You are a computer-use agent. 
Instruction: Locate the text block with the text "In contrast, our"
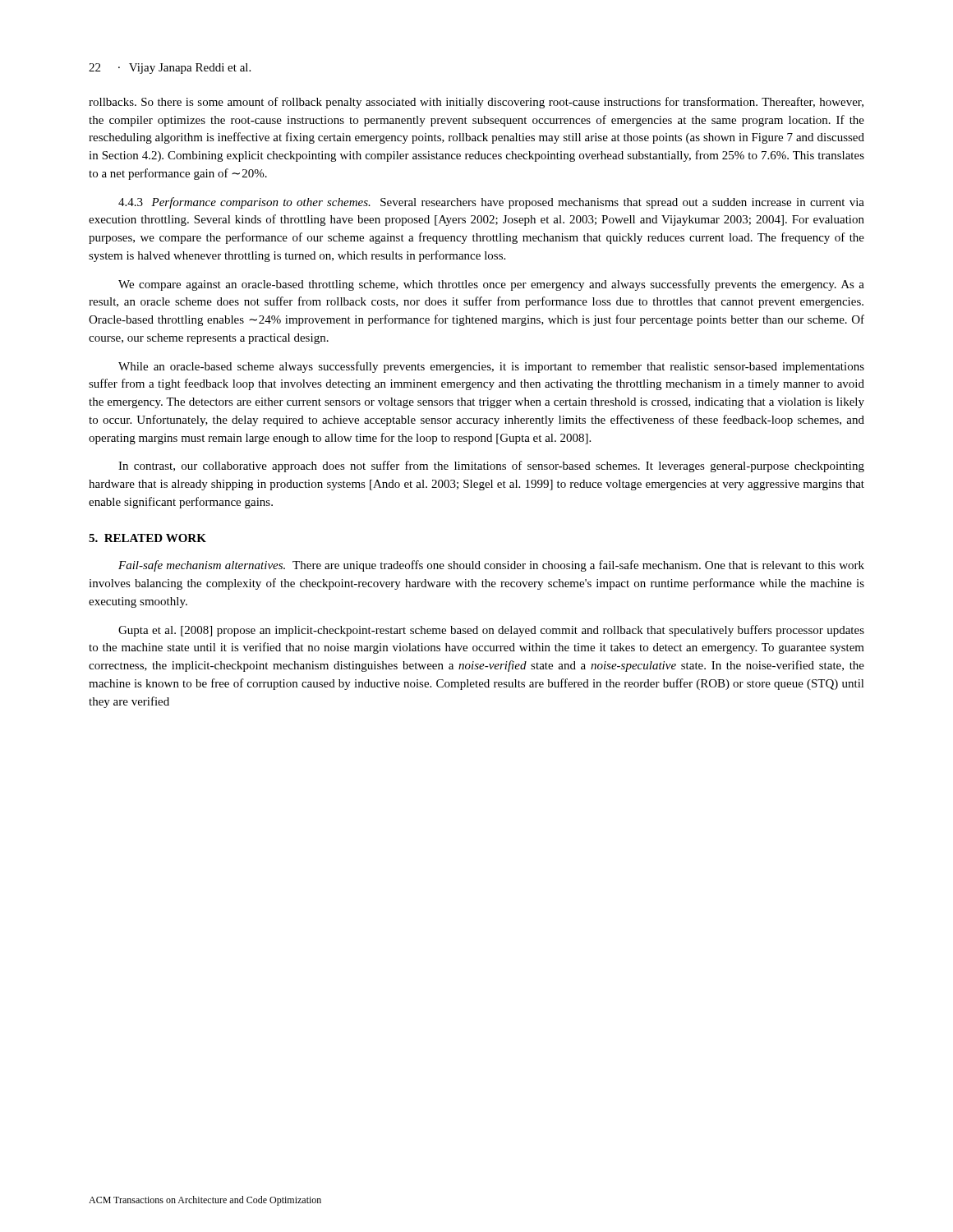point(476,484)
